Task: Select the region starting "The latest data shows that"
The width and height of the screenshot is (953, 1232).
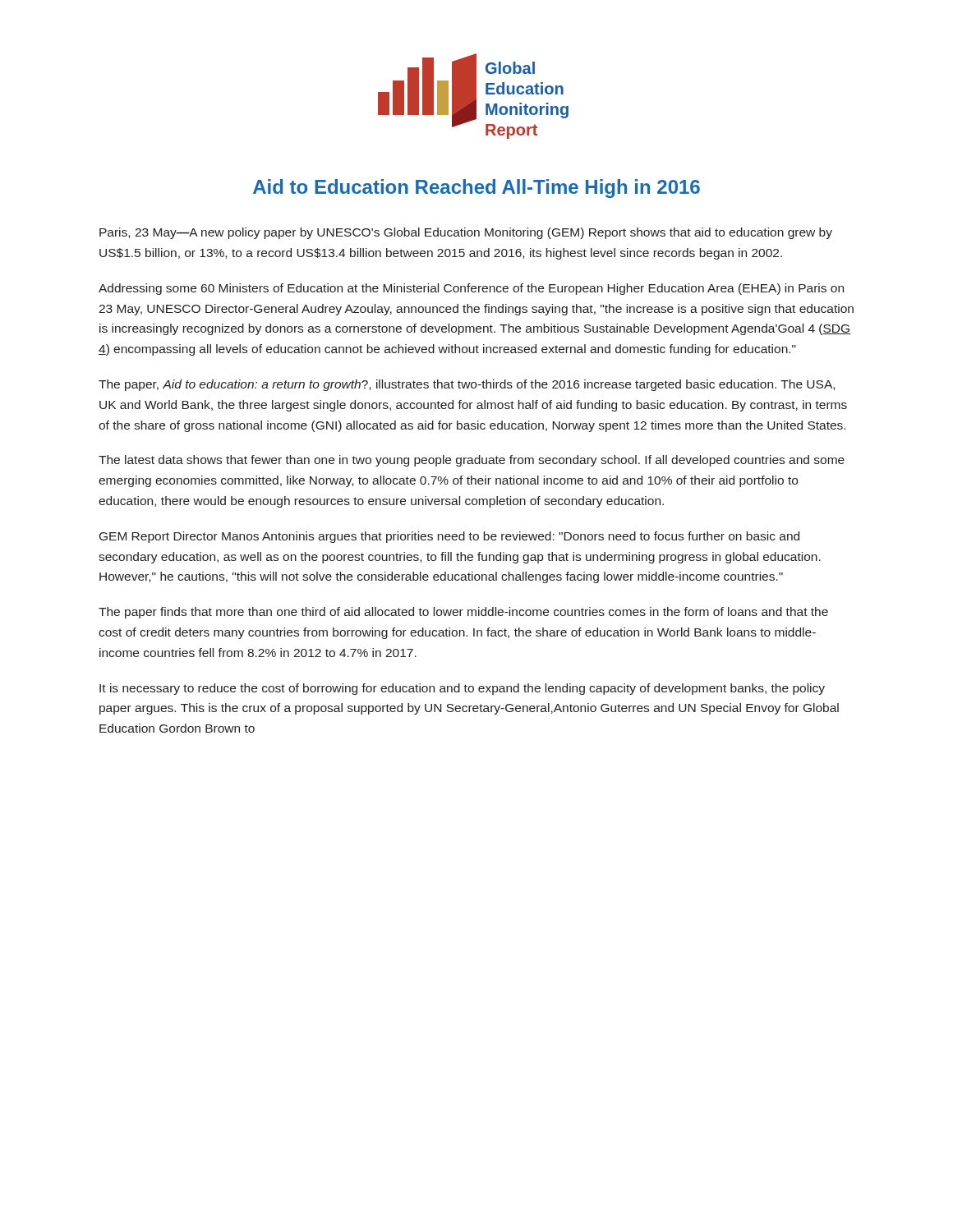Action: pyautogui.click(x=472, y=480)
